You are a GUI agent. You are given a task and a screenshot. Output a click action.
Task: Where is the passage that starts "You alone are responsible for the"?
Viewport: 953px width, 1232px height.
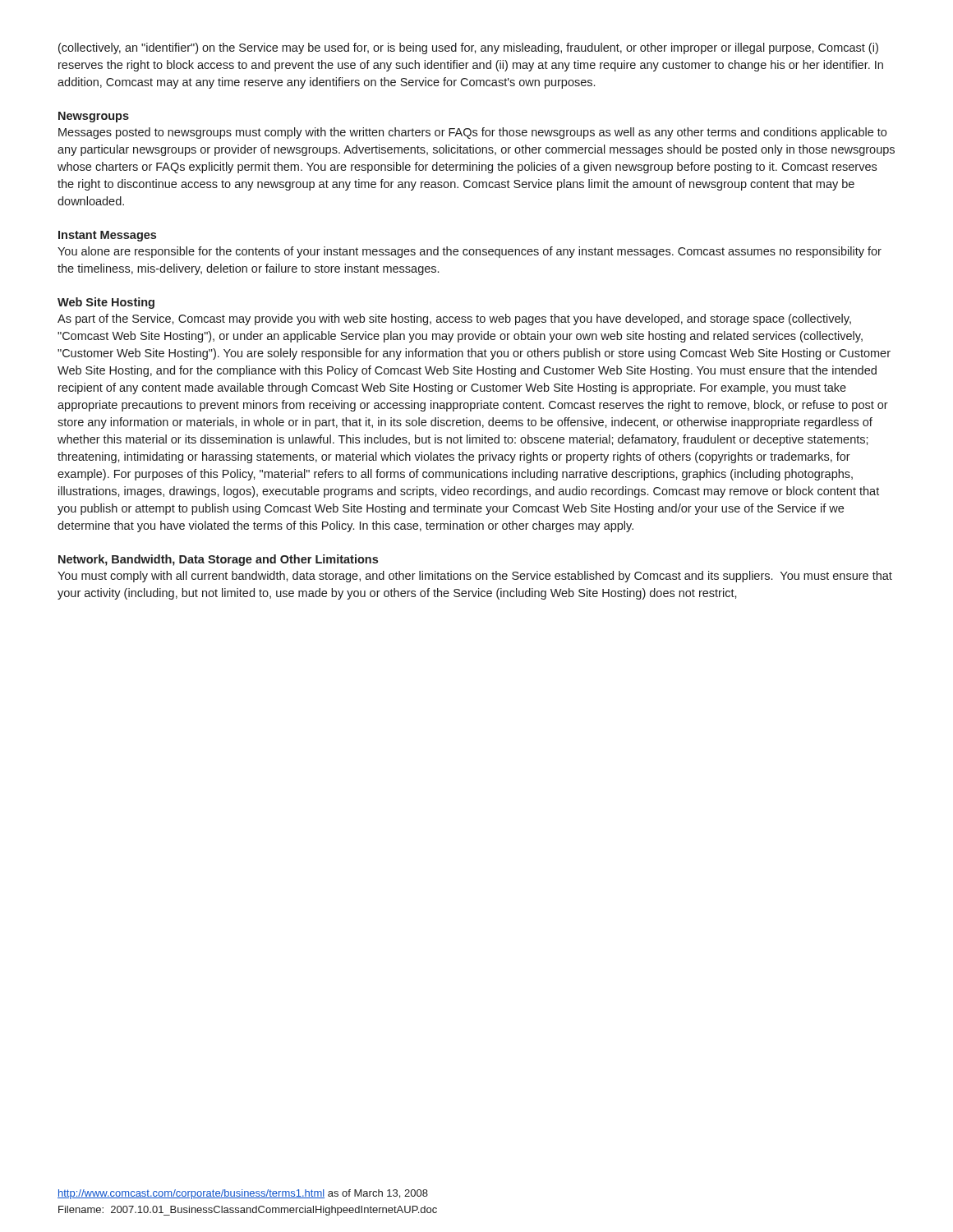pos(469,260)
